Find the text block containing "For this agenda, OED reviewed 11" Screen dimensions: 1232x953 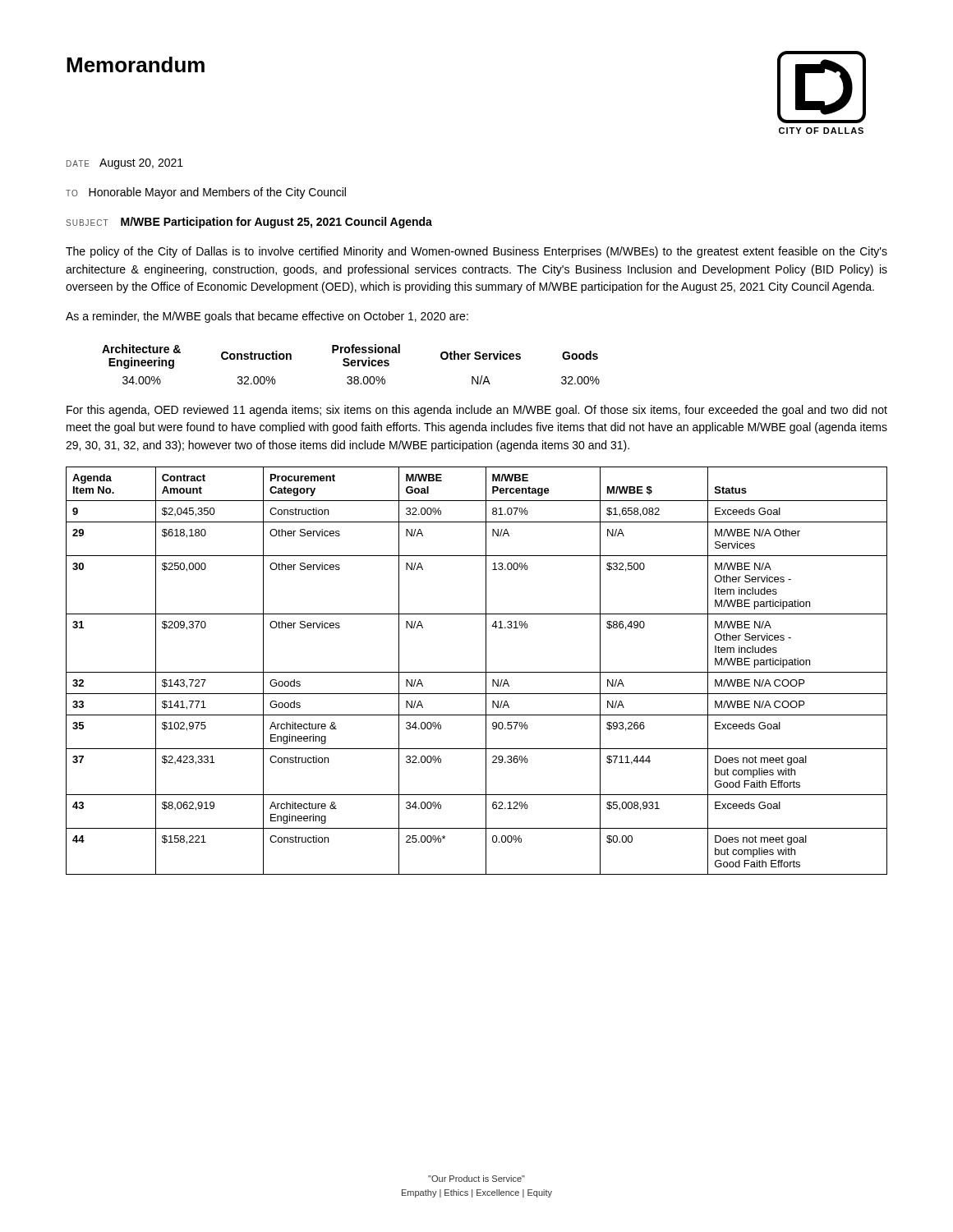tap(476, 428)
